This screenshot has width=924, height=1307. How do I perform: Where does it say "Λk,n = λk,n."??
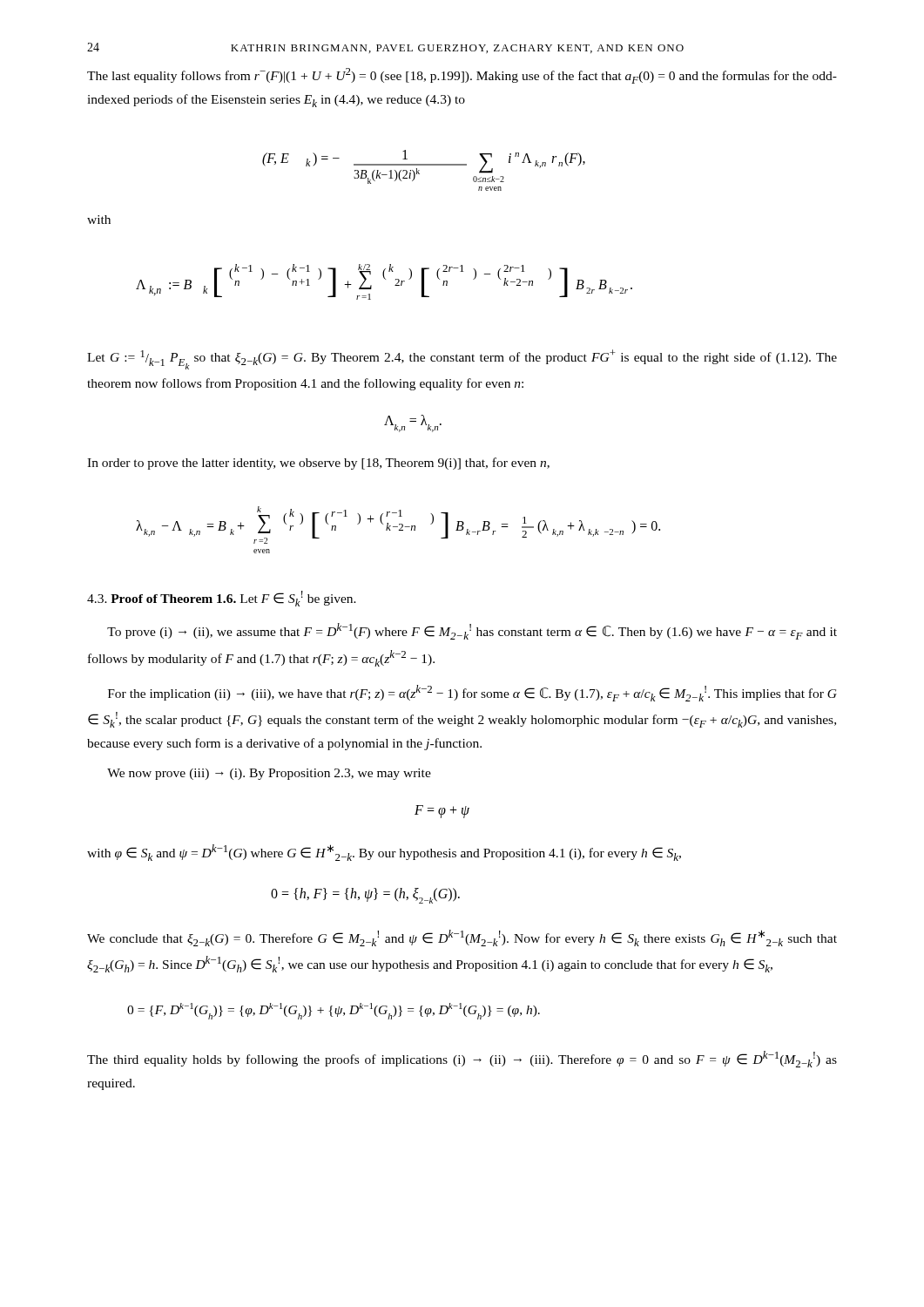pos(413,423)
